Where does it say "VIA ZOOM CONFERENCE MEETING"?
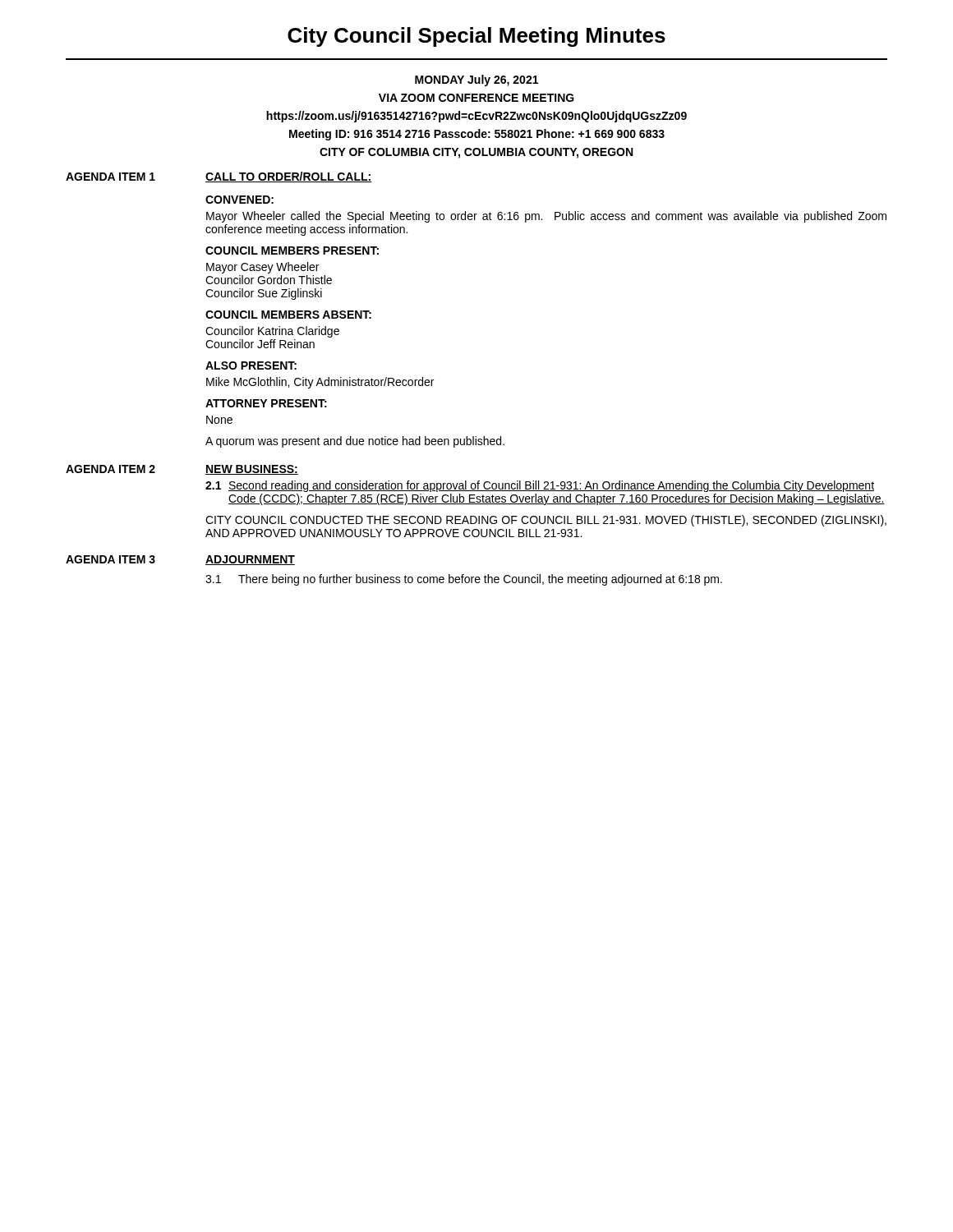Viewport: 953px width, 1232px height. point(476,98)
